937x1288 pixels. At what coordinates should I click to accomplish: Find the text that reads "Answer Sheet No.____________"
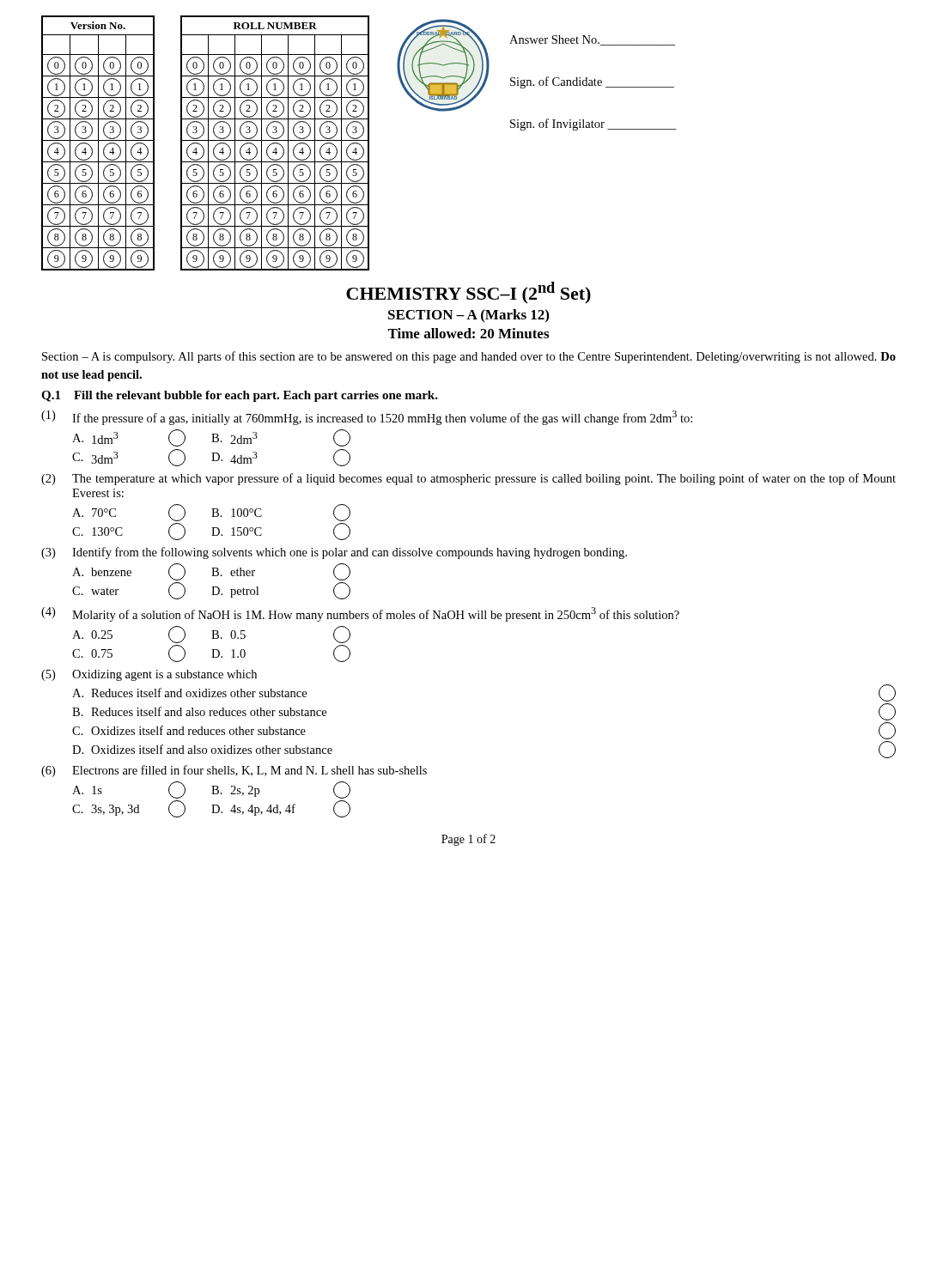[592, 39]
